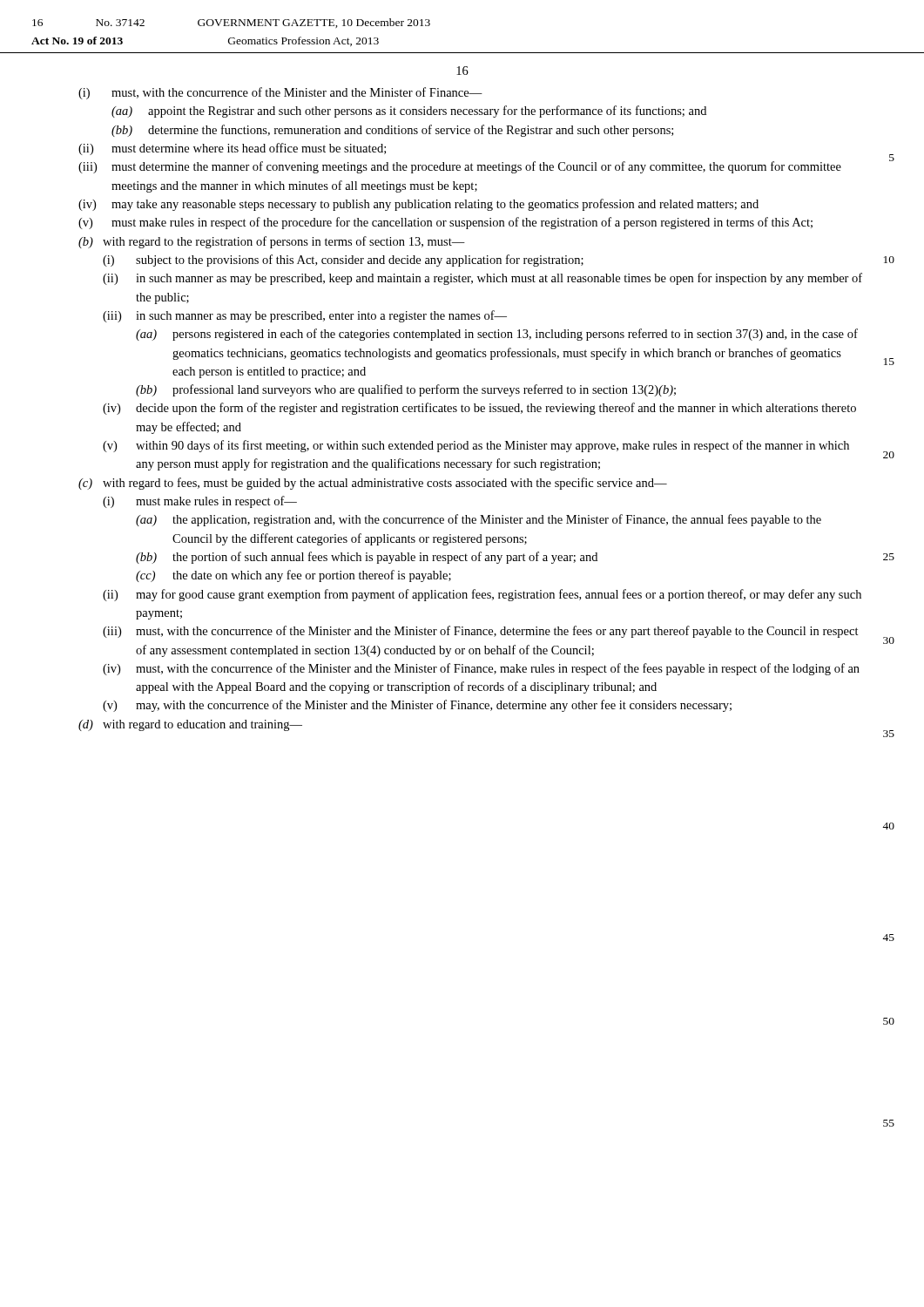Screen dimensions: 1307x924
Task: Find the block on this page that starts "(iii) must, with the concurrence"
Action: click(x=483, y=641)
